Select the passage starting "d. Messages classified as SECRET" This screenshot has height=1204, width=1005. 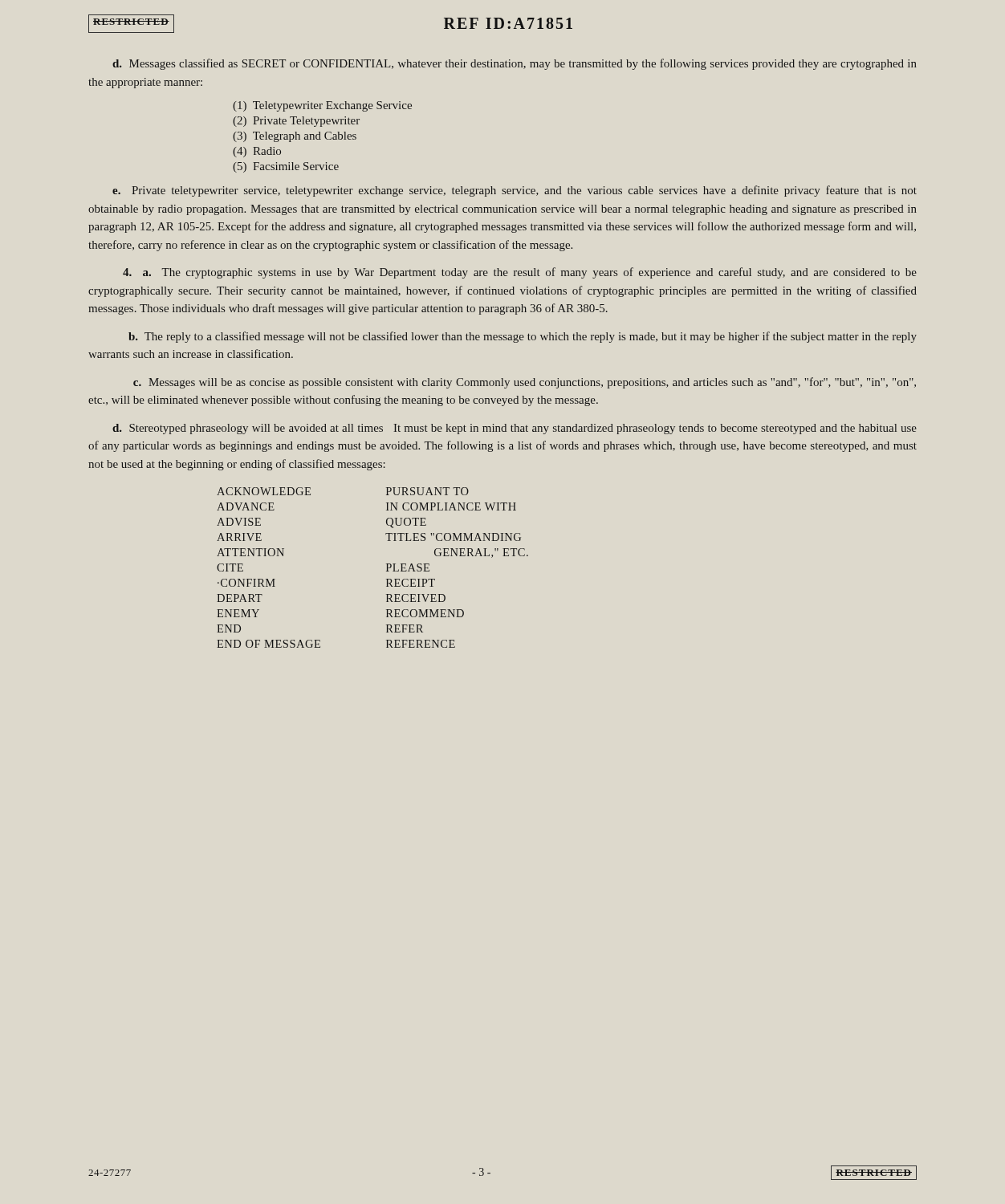click(x=502, y=73)
